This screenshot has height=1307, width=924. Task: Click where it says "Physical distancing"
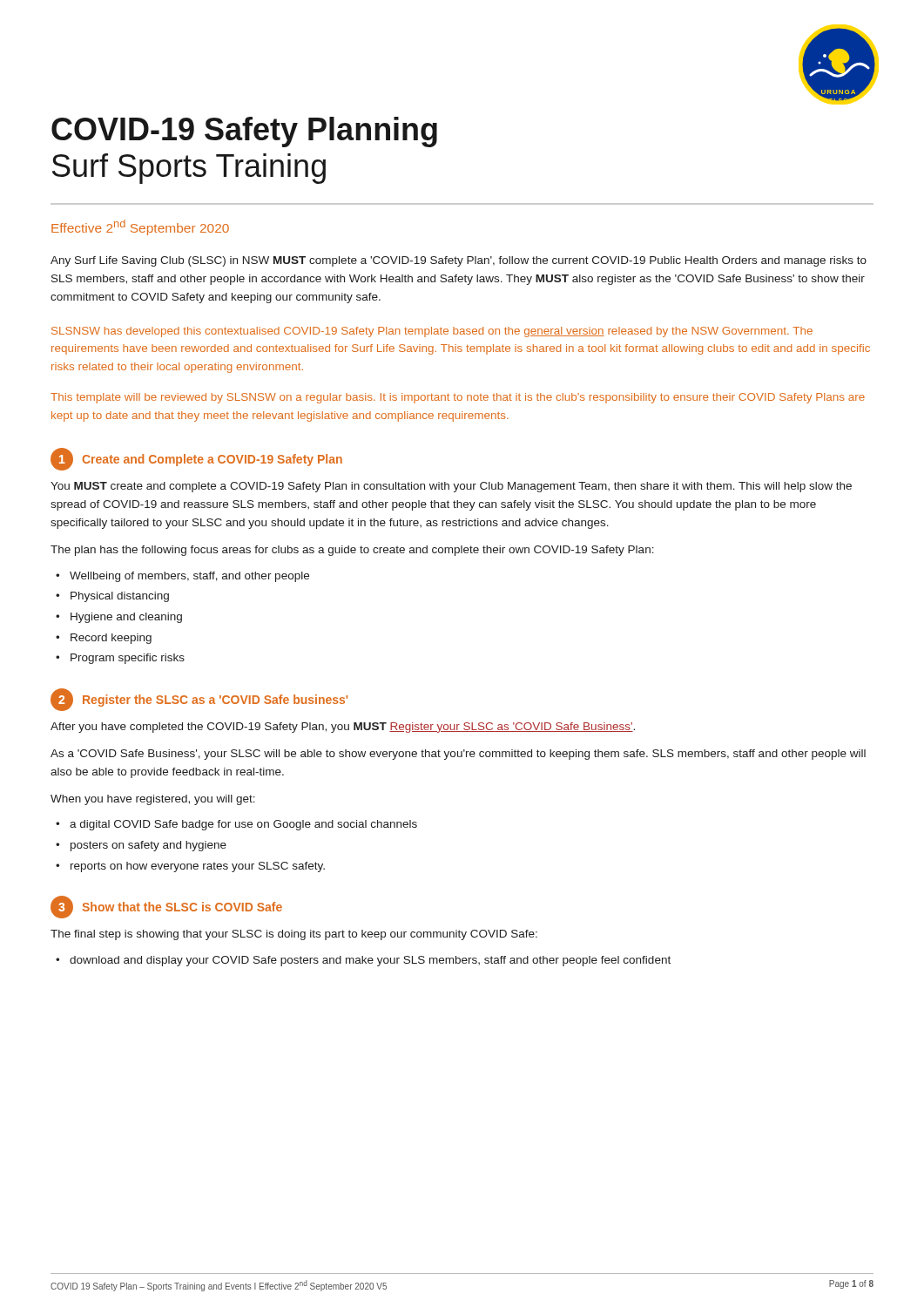(120, 596)
